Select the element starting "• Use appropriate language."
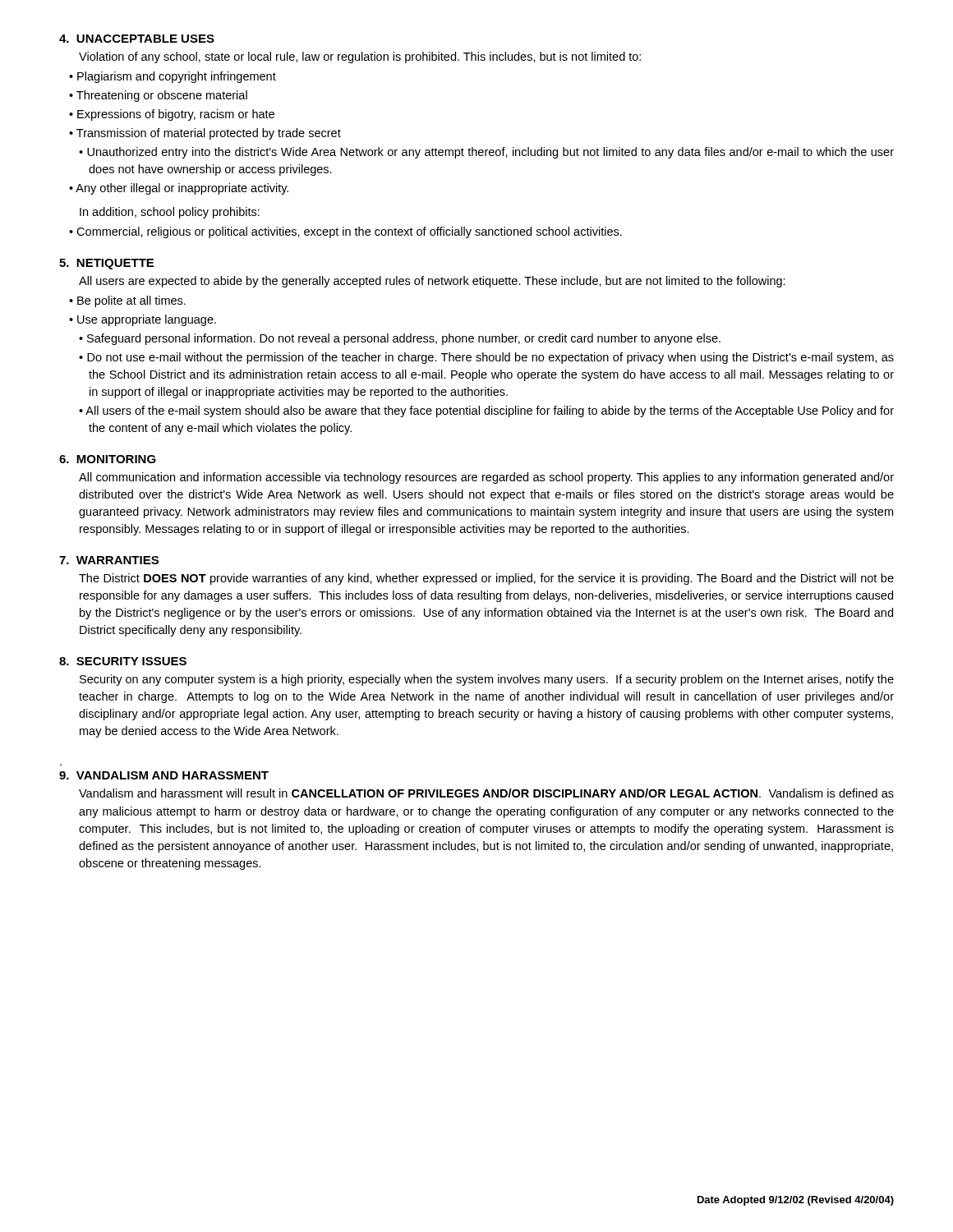This screenshot has height=1232, width=953. tap(148, 320)
